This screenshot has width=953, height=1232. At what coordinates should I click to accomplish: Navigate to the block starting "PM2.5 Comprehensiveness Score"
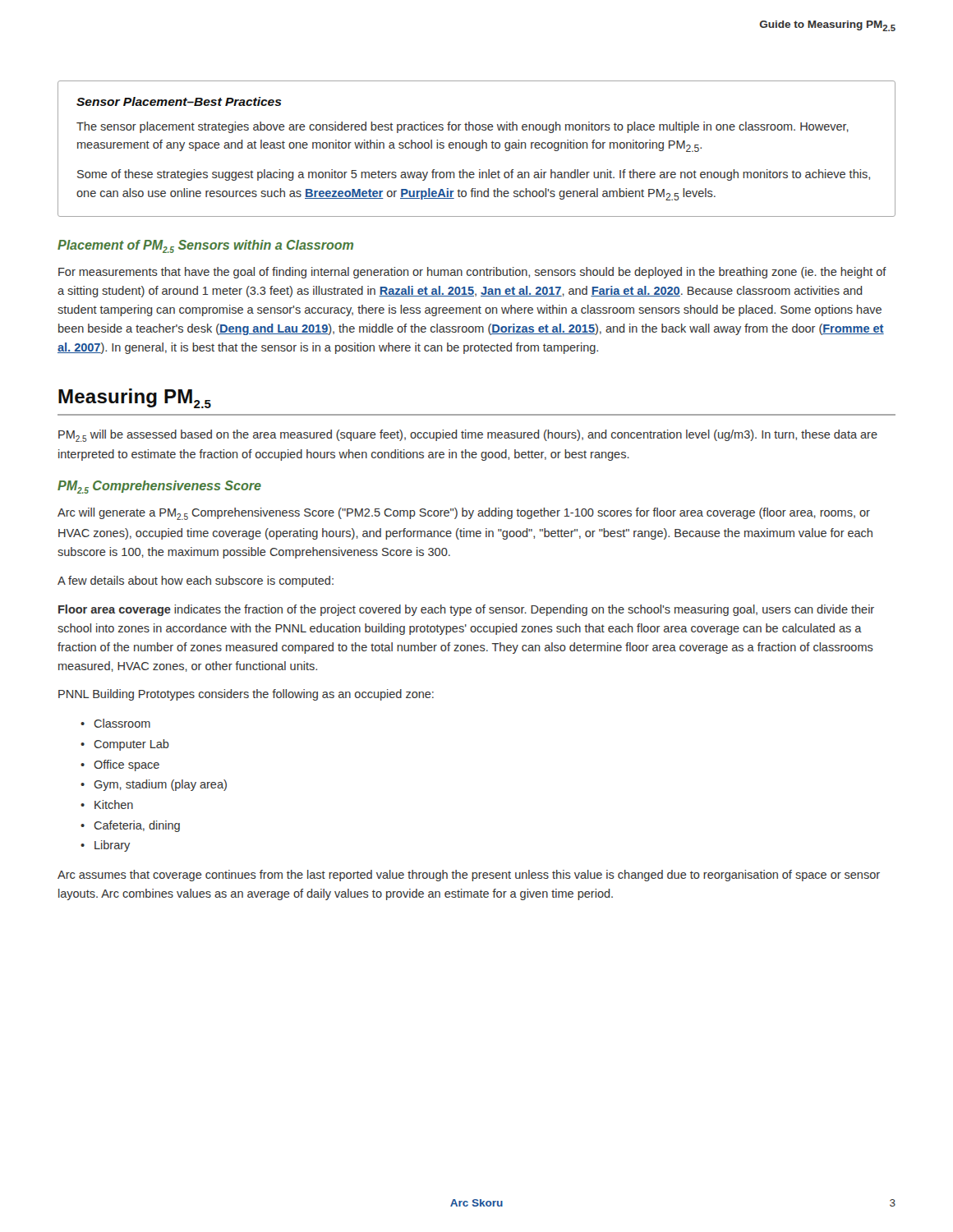[159, 487]
